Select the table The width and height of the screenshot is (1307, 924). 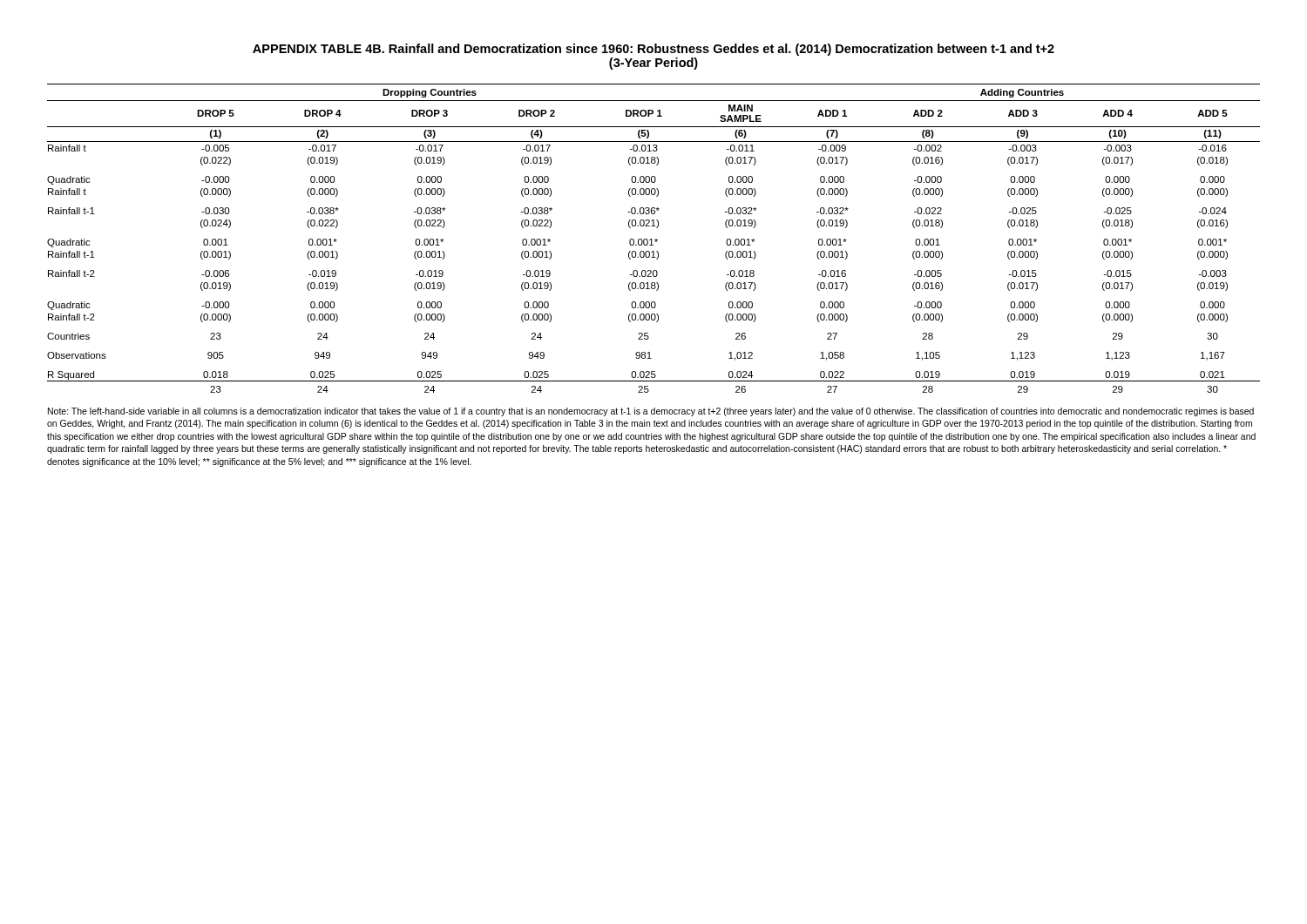(x=654, y=240)
